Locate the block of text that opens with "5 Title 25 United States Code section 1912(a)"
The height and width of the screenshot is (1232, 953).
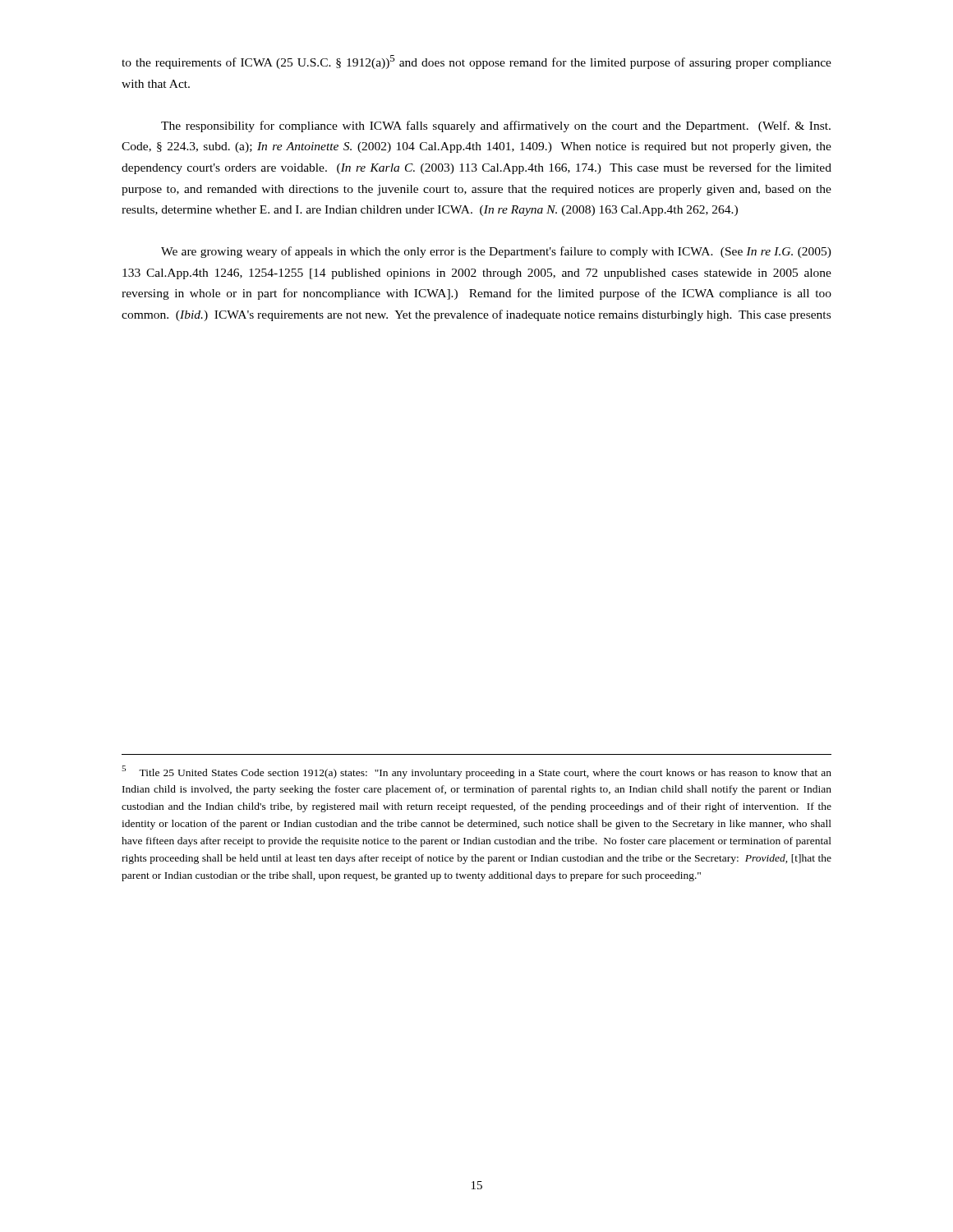point(476,823)
